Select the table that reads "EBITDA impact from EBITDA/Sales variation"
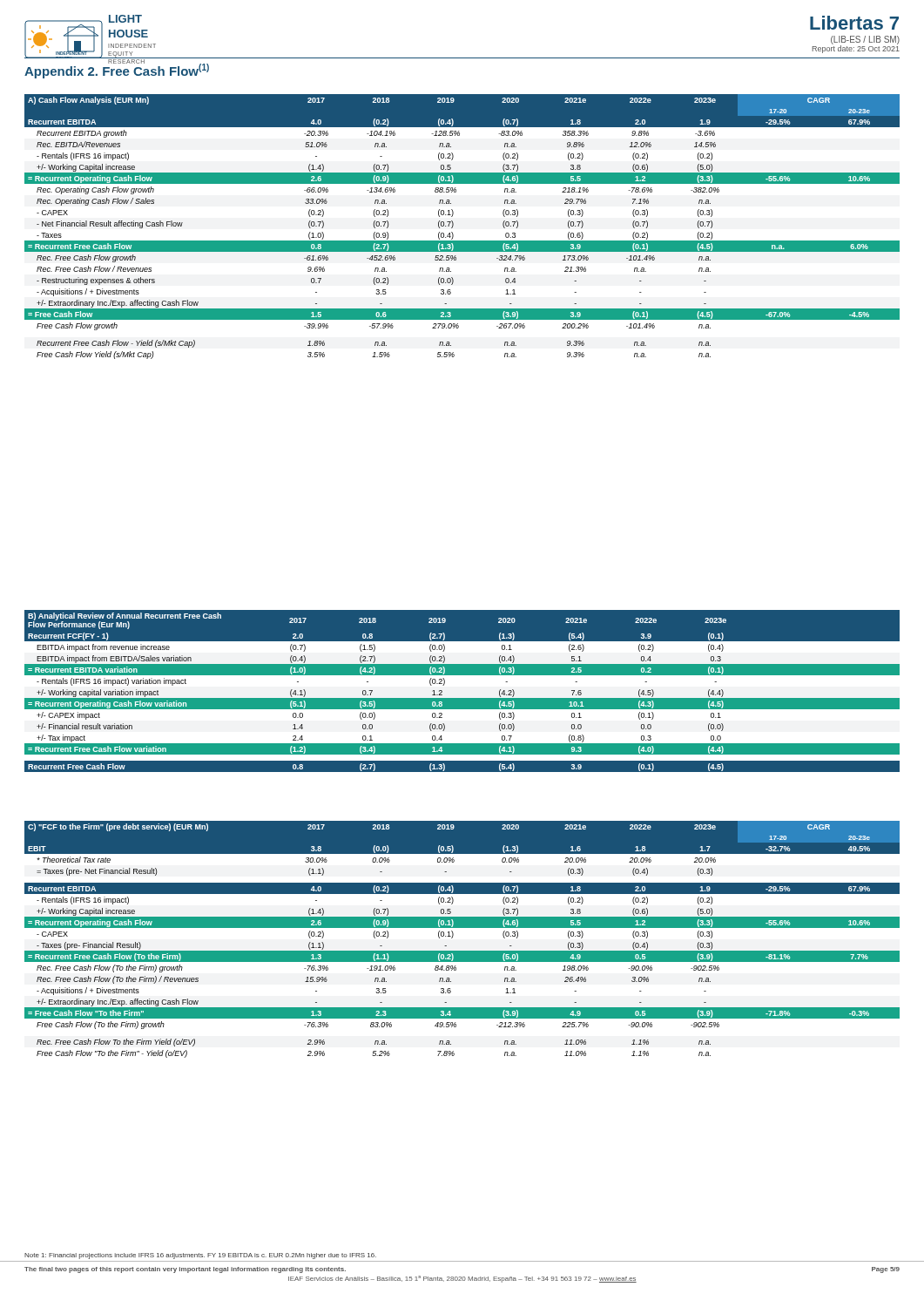This screenshot has width=924, height=1307. 462,691
